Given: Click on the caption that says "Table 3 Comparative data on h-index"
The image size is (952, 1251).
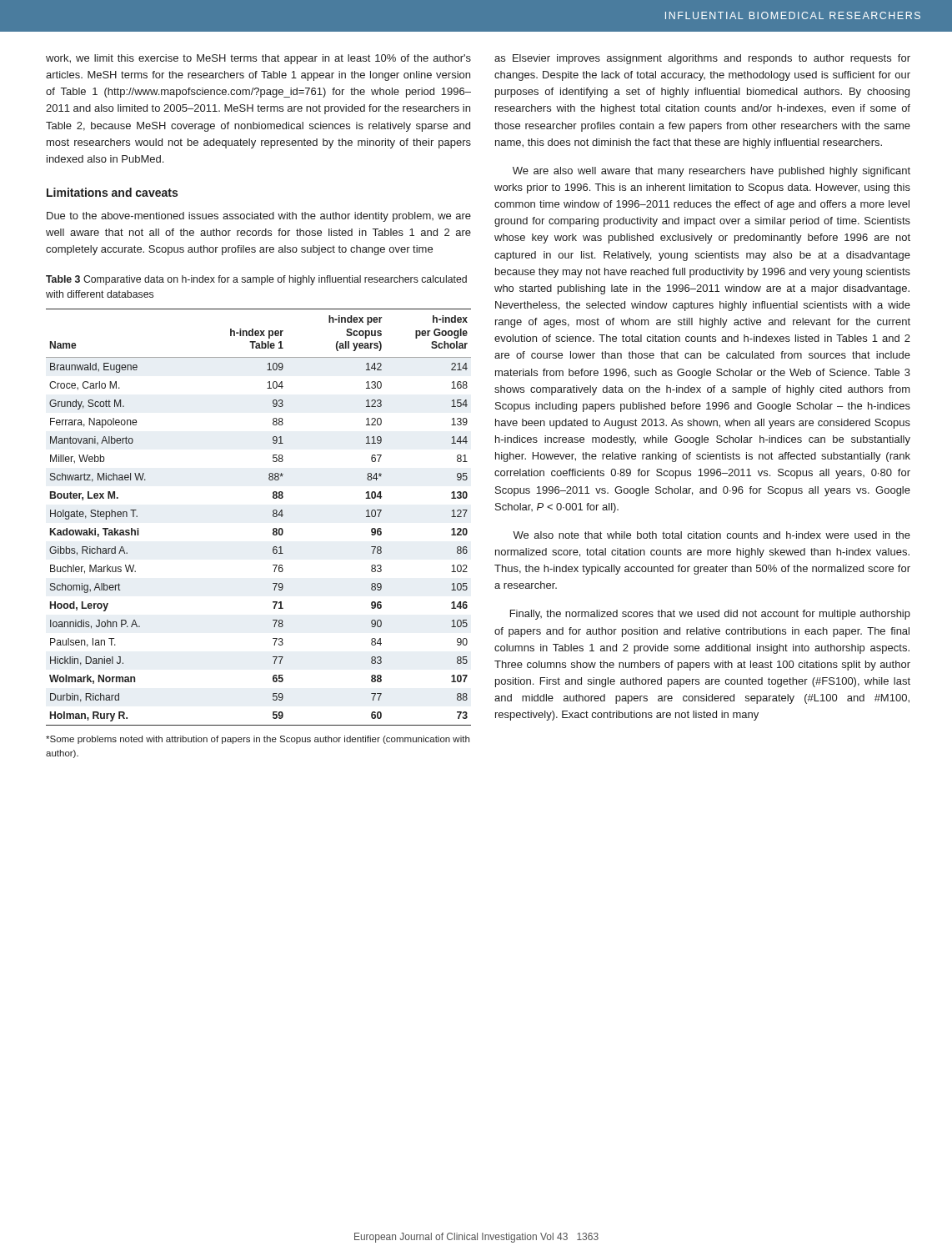Looking at the screenshot, I should pyautogui.click(x=257, y=287).
